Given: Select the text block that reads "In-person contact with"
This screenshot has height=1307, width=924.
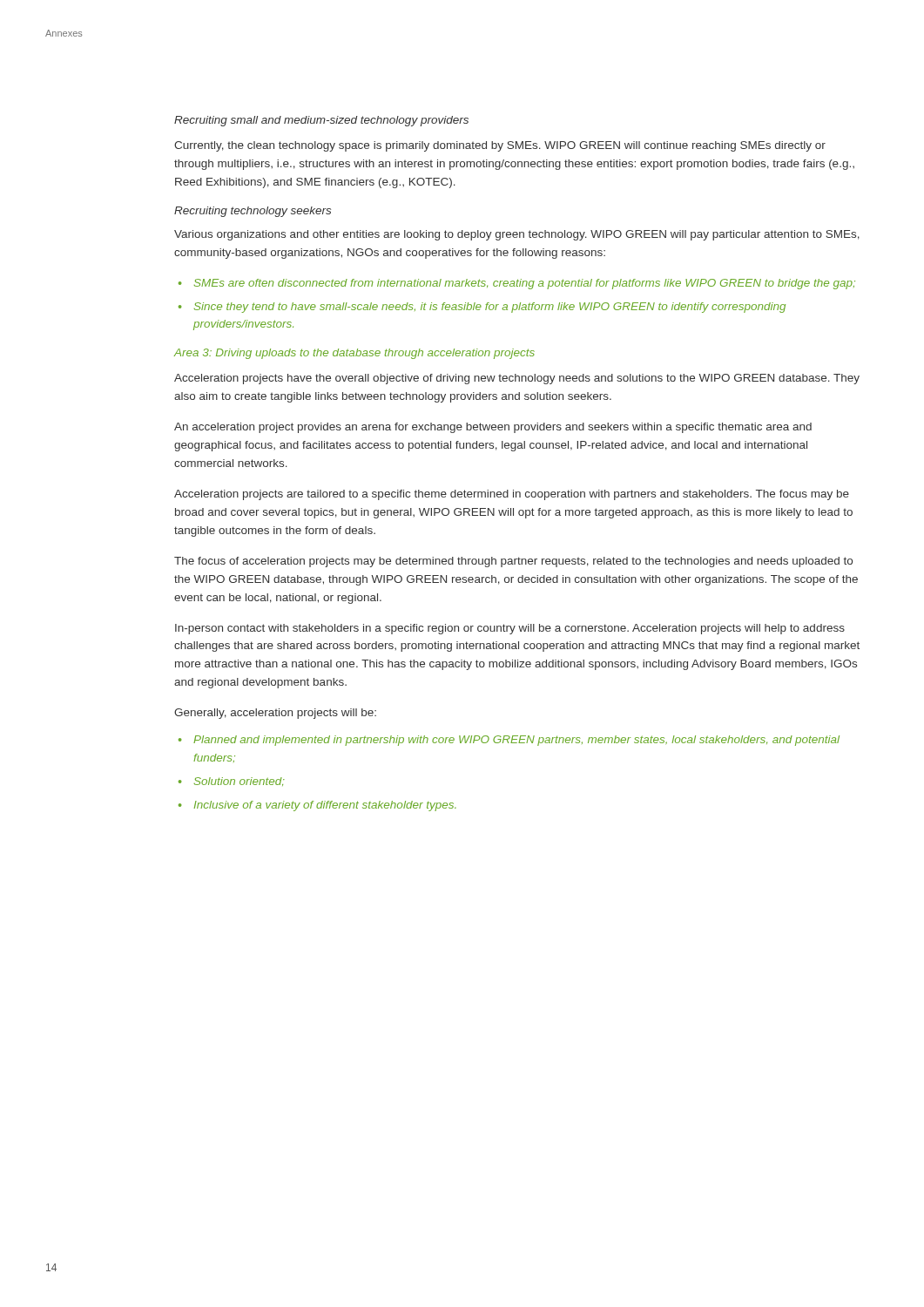Looking at the screenshot, I should [x=517, y=655].
